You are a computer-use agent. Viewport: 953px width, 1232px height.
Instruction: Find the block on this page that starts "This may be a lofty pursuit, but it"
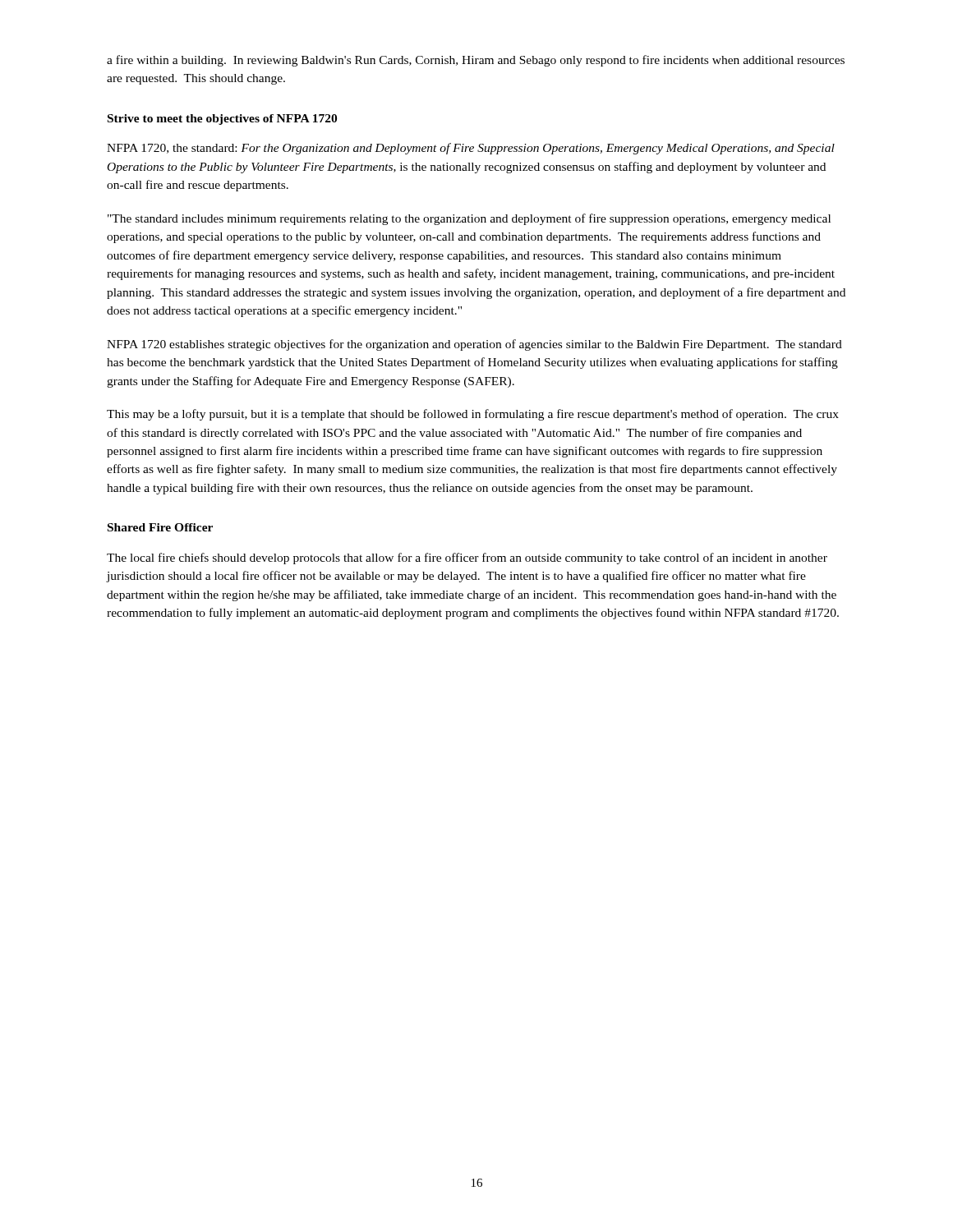[473, 450]
